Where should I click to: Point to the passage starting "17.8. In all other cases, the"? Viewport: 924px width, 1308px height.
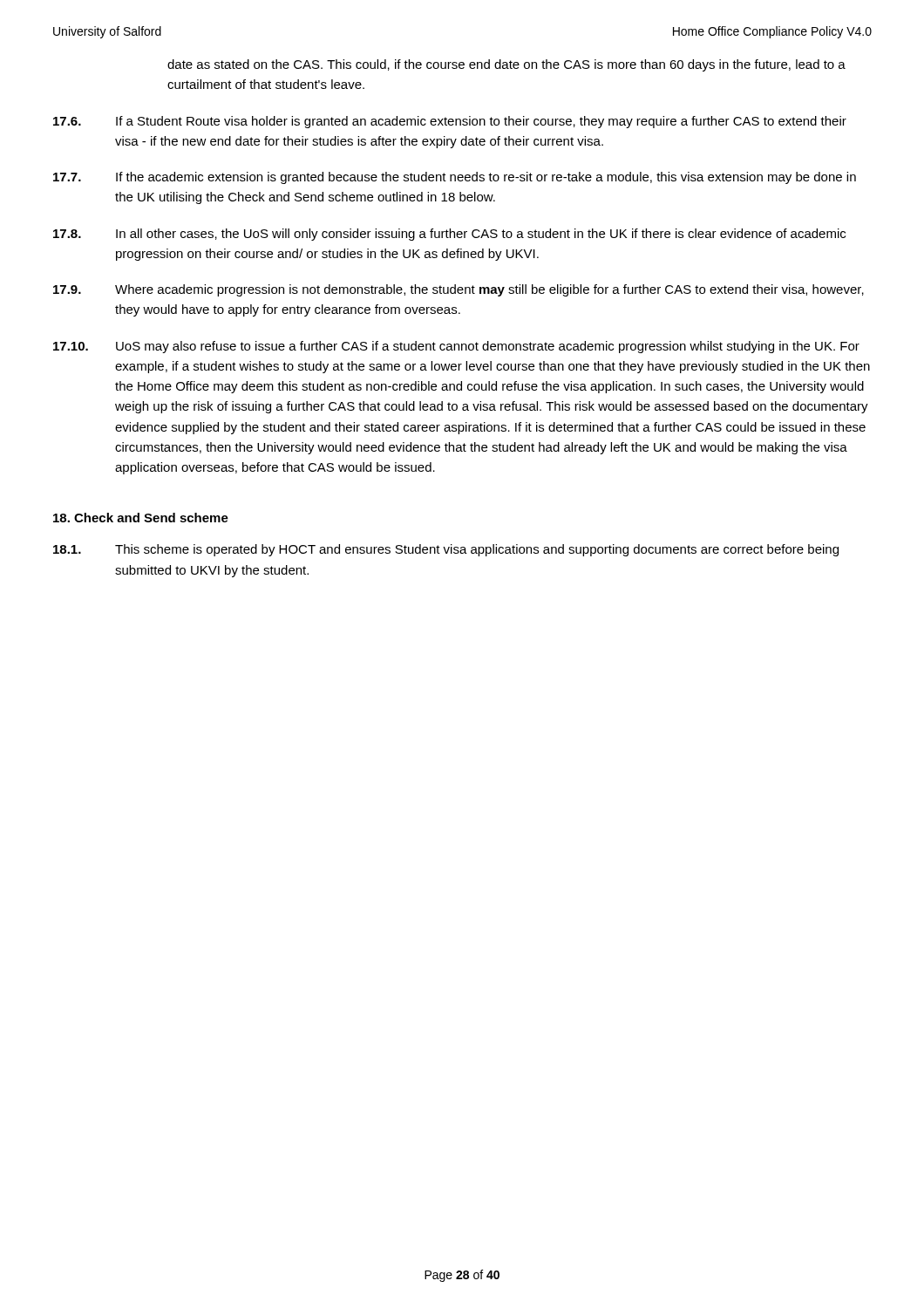point(462,243)
